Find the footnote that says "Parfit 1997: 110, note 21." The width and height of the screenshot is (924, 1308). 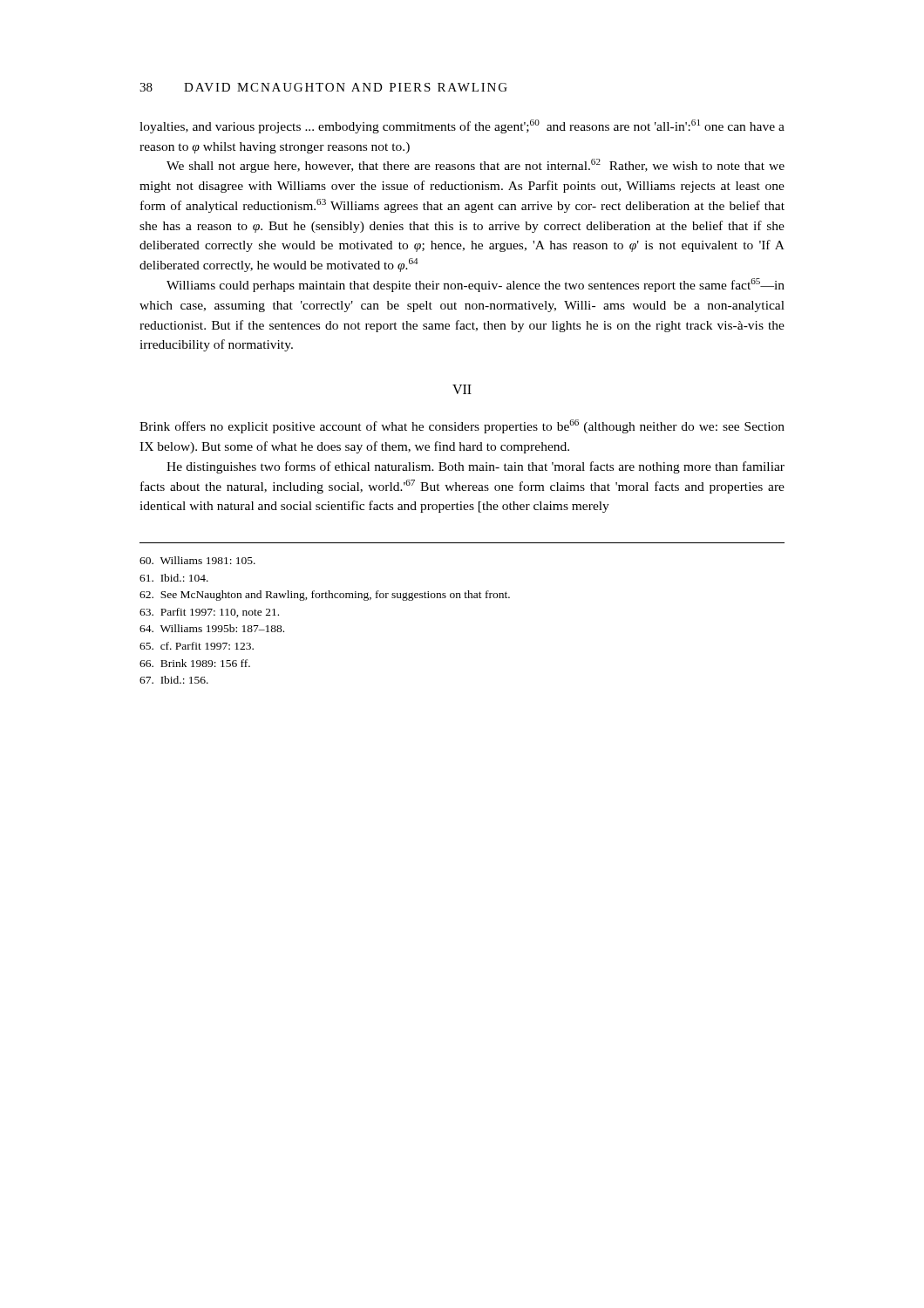[x=210, y=612]
